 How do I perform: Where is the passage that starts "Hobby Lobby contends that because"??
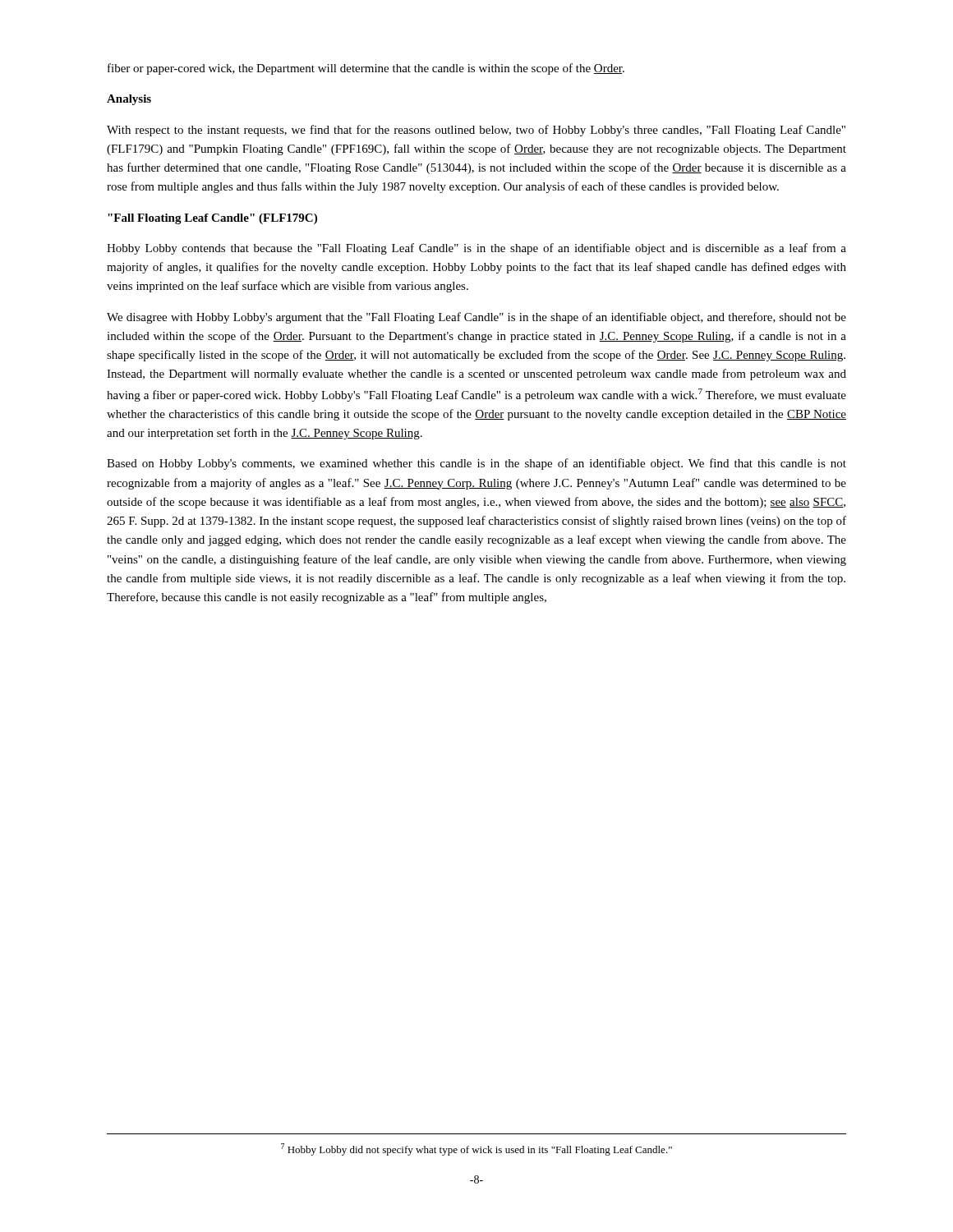pyautogui.click(x=476, y=267)
